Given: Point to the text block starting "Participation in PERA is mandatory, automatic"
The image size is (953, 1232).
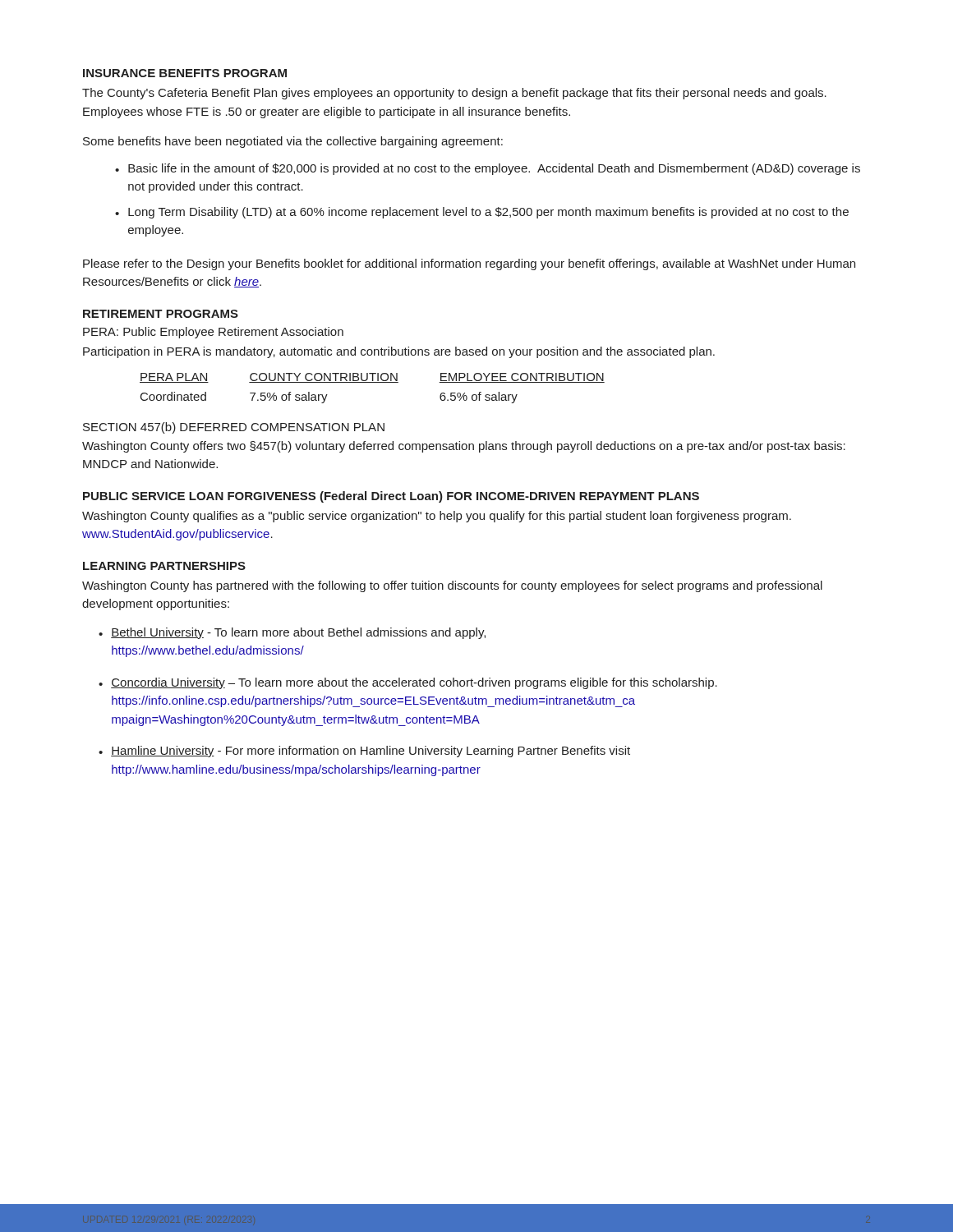Looking at the screenshot, I should [x=399, y=351].
